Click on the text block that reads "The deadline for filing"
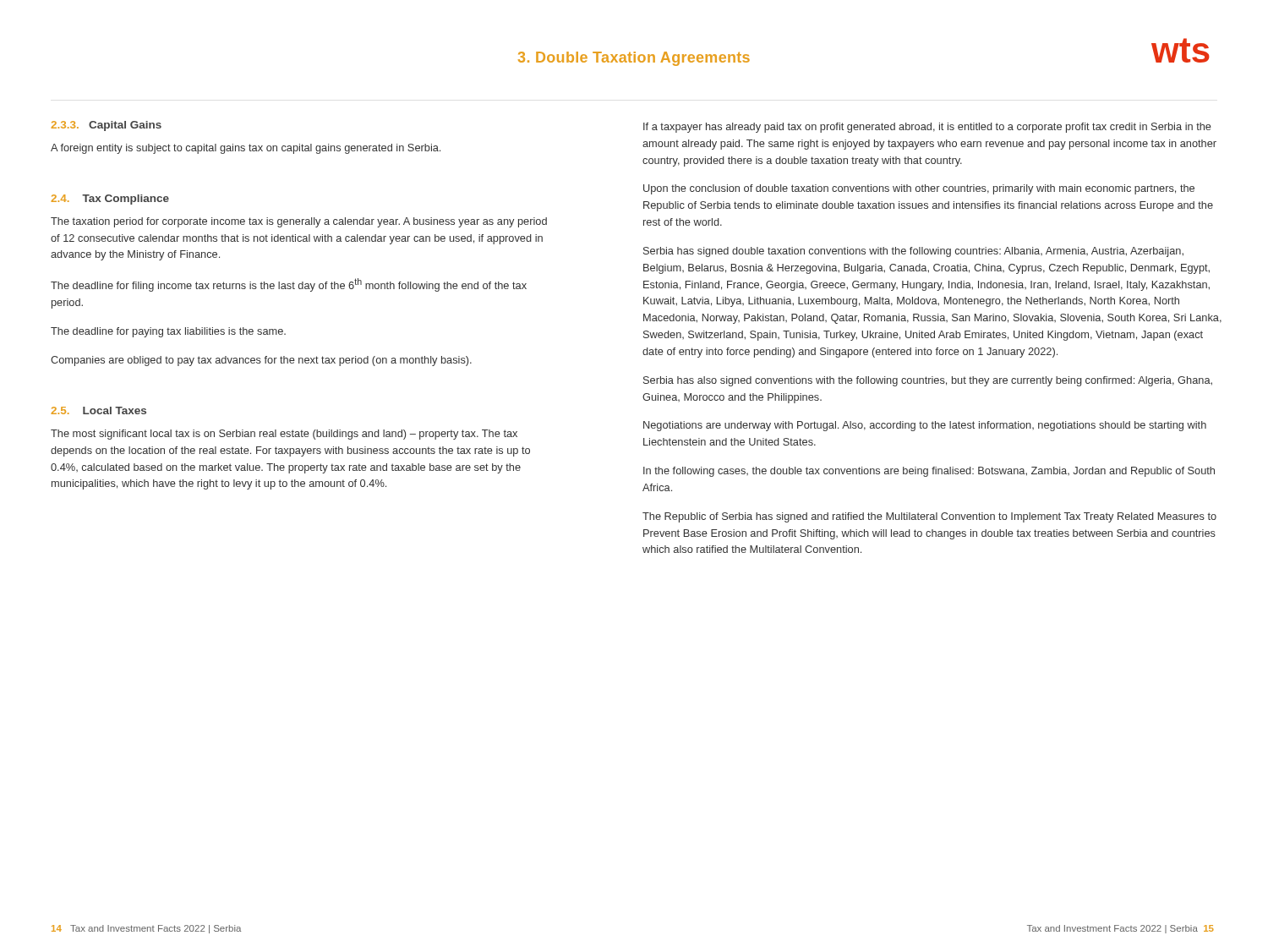1268x952 pixels. (300, 293)
